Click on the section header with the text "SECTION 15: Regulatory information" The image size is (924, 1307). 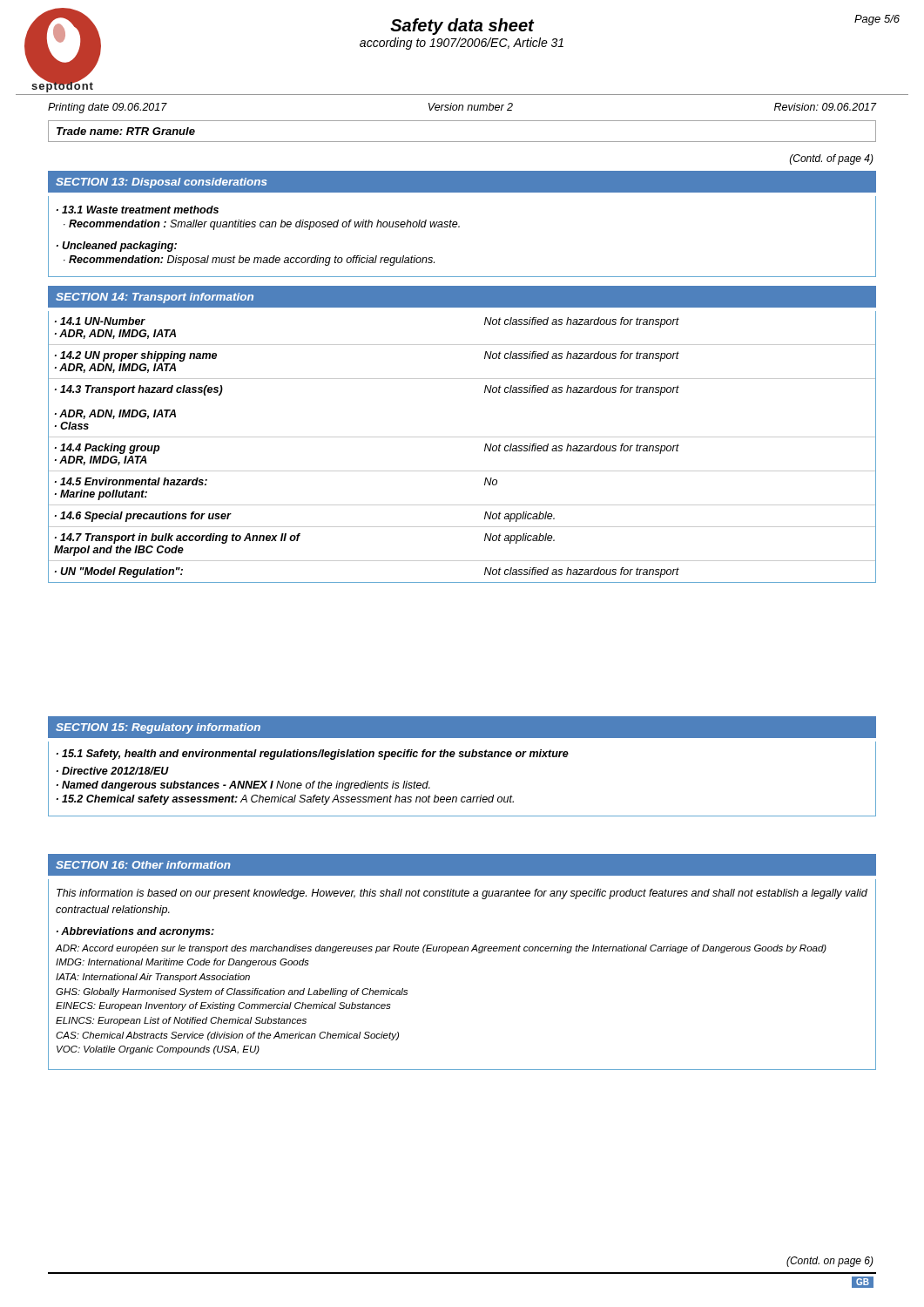tap(158, 727)
